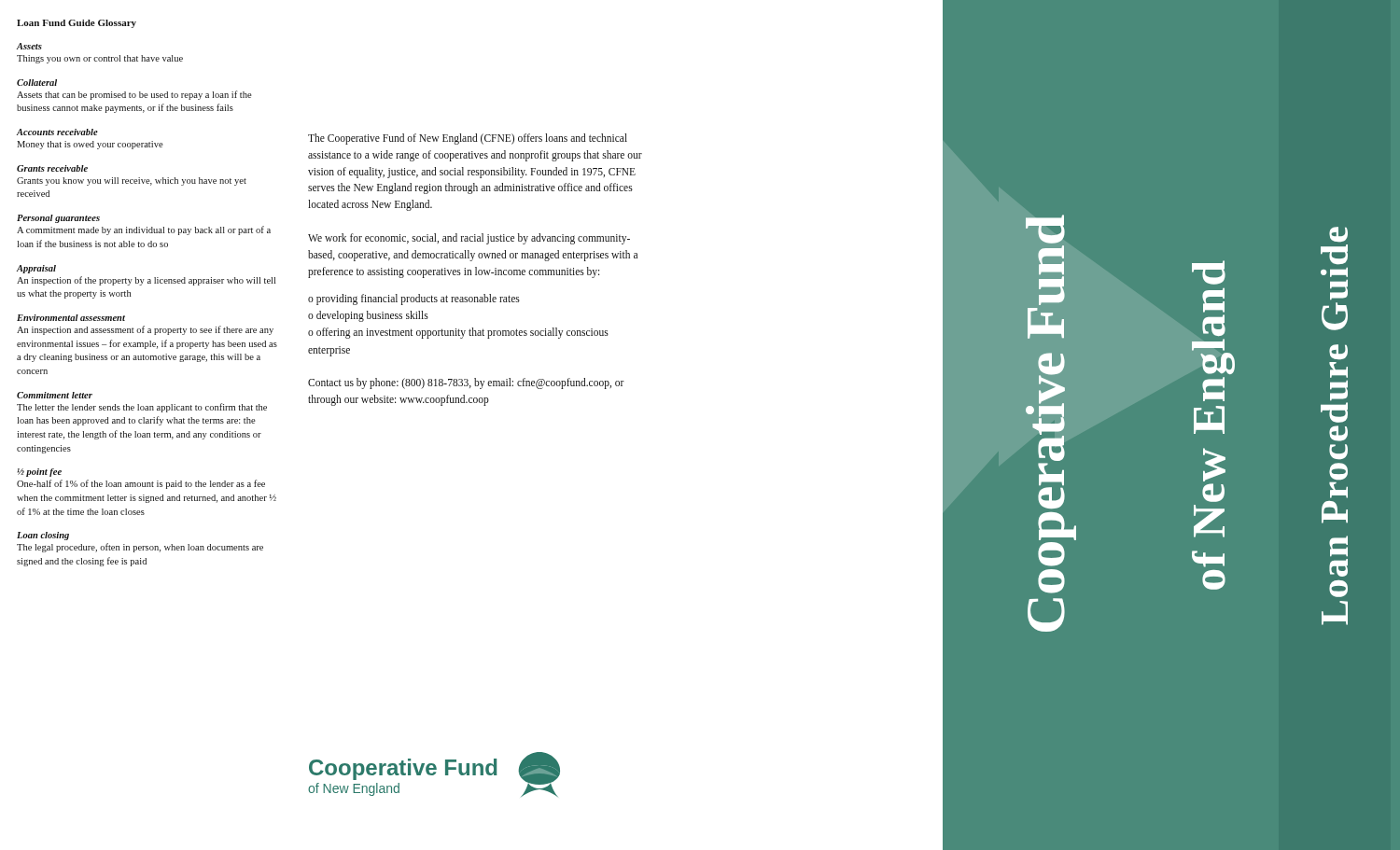Select the list item that reads "Grants receivable Grants"

click(x=147, y=182)
